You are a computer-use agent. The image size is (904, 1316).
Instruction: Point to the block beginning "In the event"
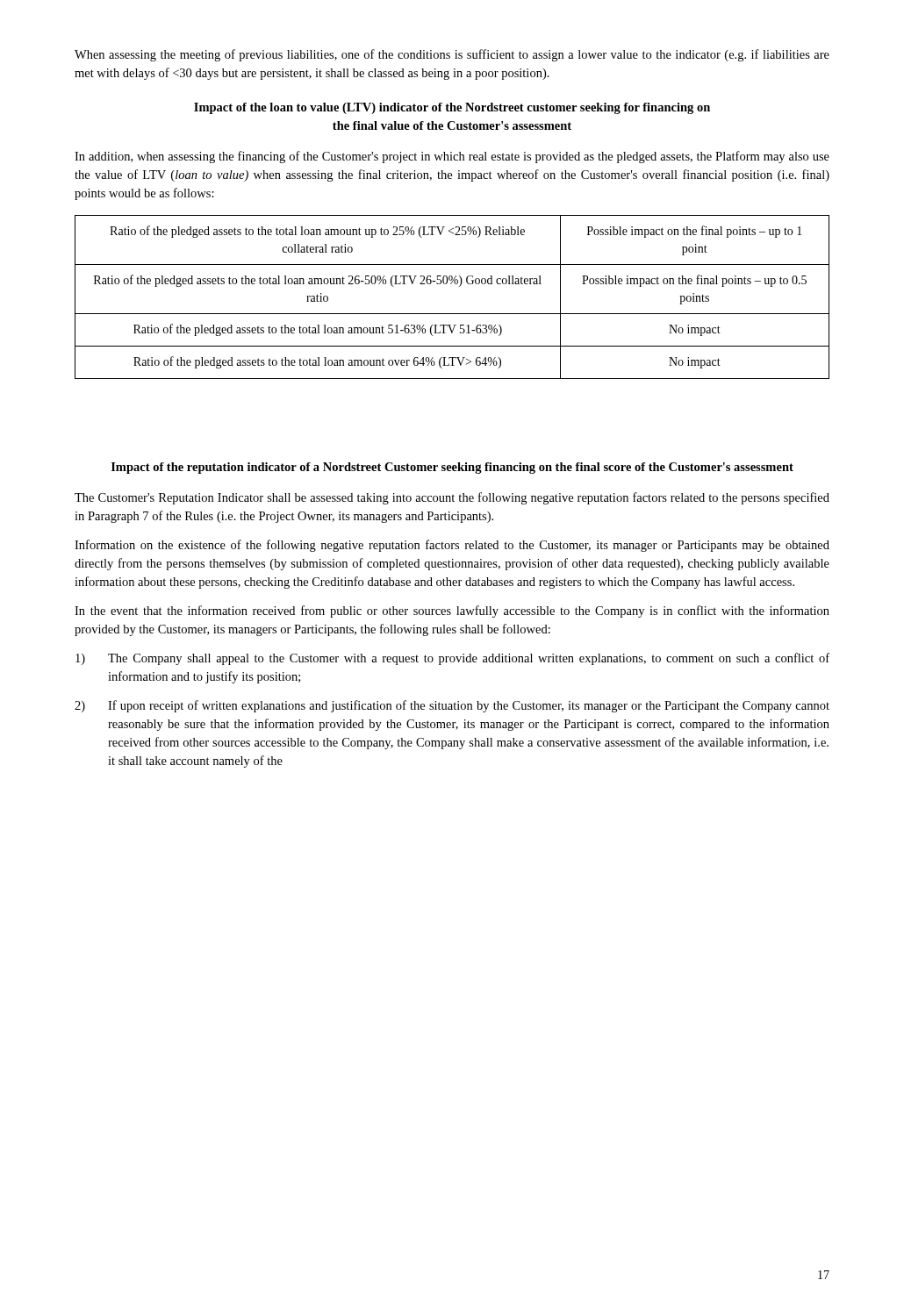click(452, 620)
